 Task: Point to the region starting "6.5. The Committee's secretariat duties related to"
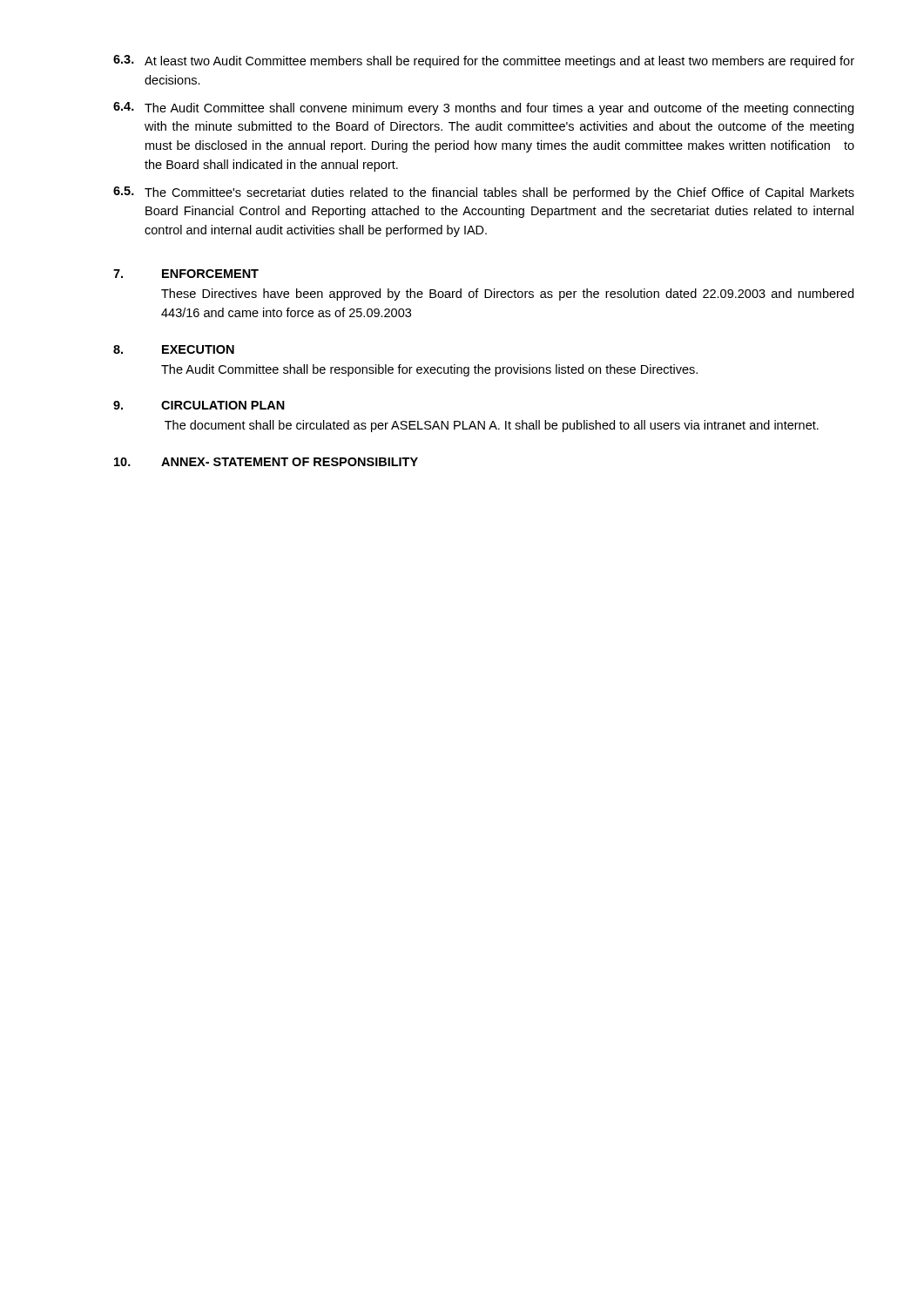pyautogui.click(x=484, y=212)
